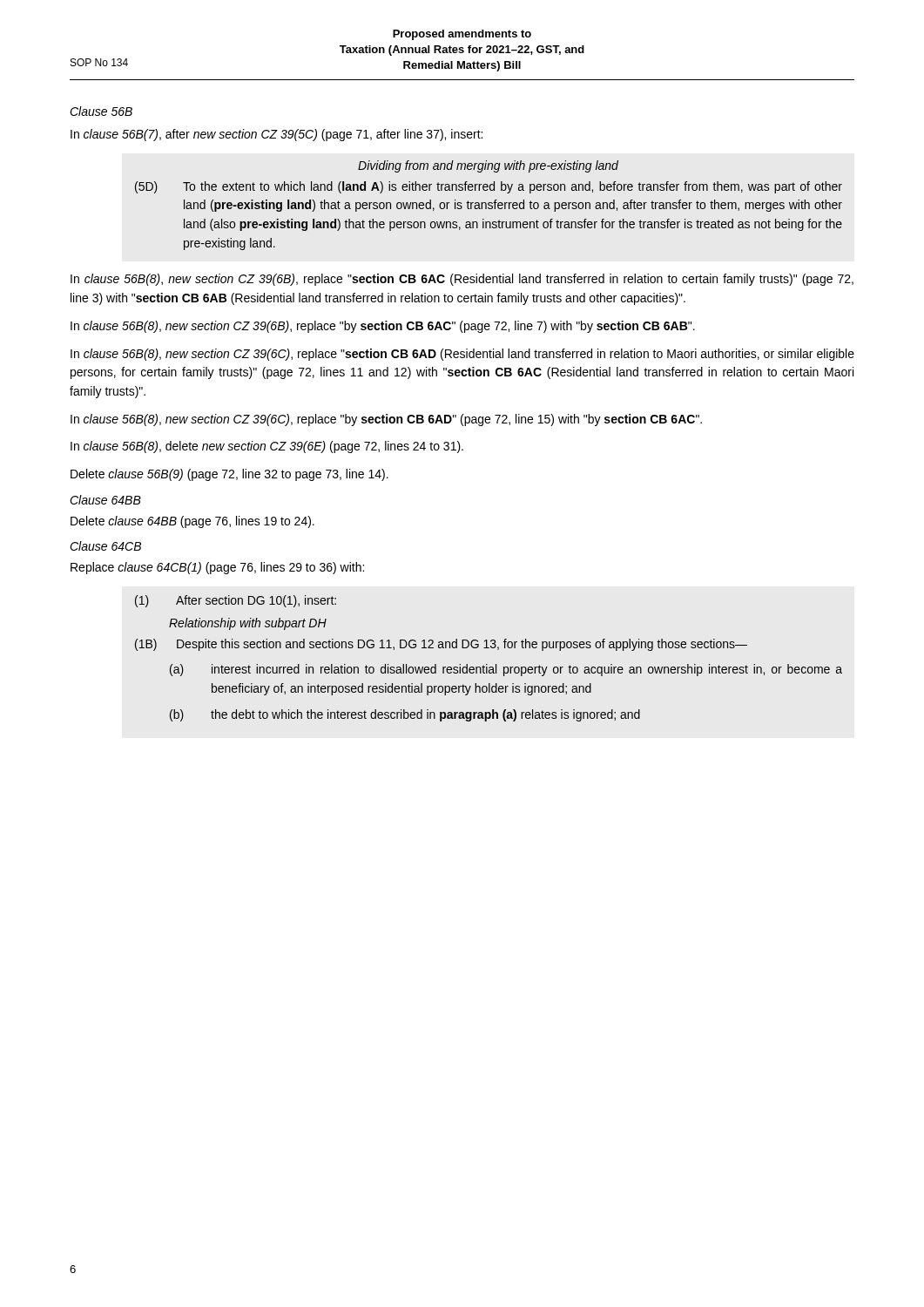This screenshot has height=1307, width=924.
Task: Locate the text block that reads "(1) After section DG 10(1), insert:"
Action: tap(488, 662)
